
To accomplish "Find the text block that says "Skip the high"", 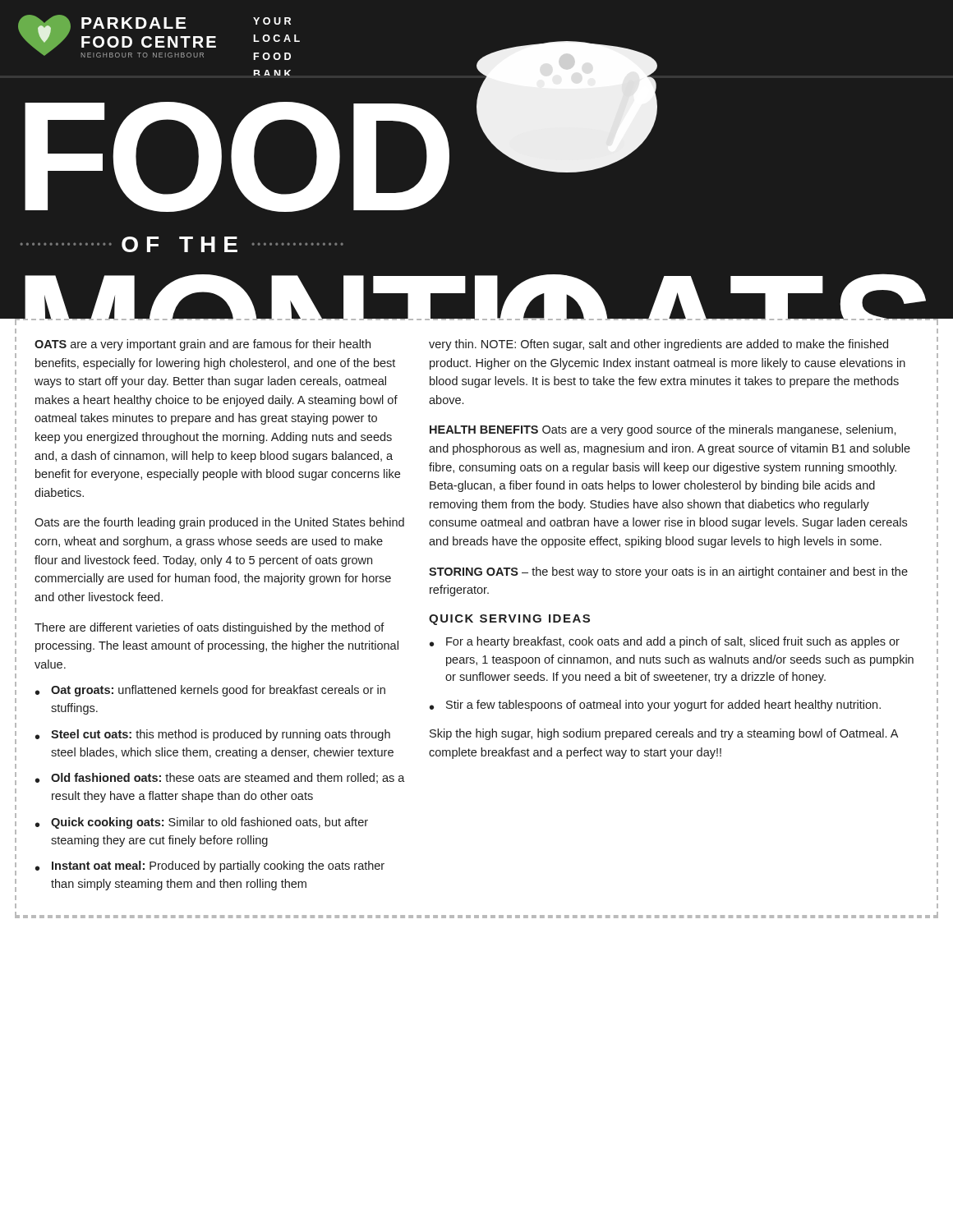I will [x=663, y=743].
